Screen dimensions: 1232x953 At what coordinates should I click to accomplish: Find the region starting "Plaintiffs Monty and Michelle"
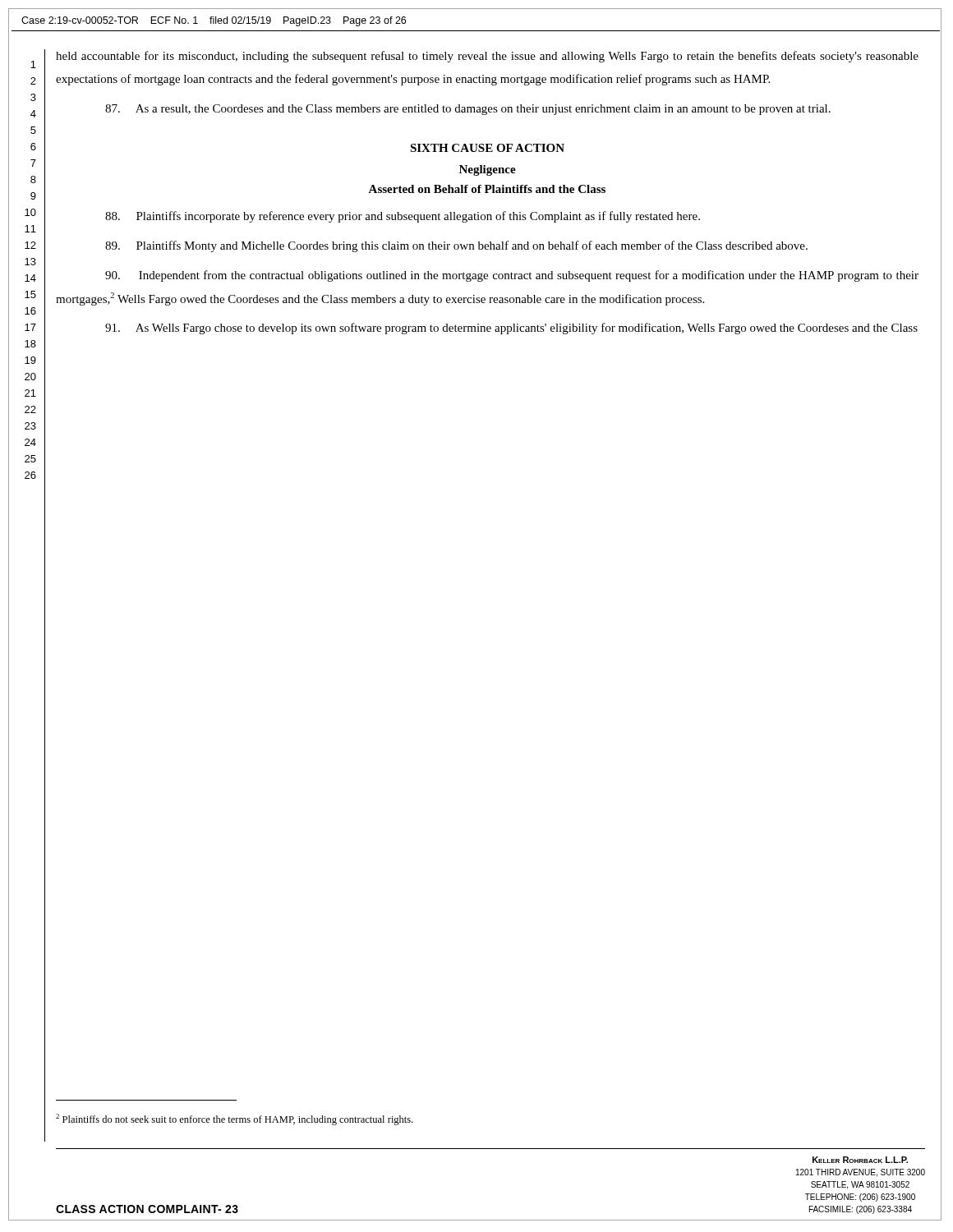pyautogui.click(x=487, y=246)
